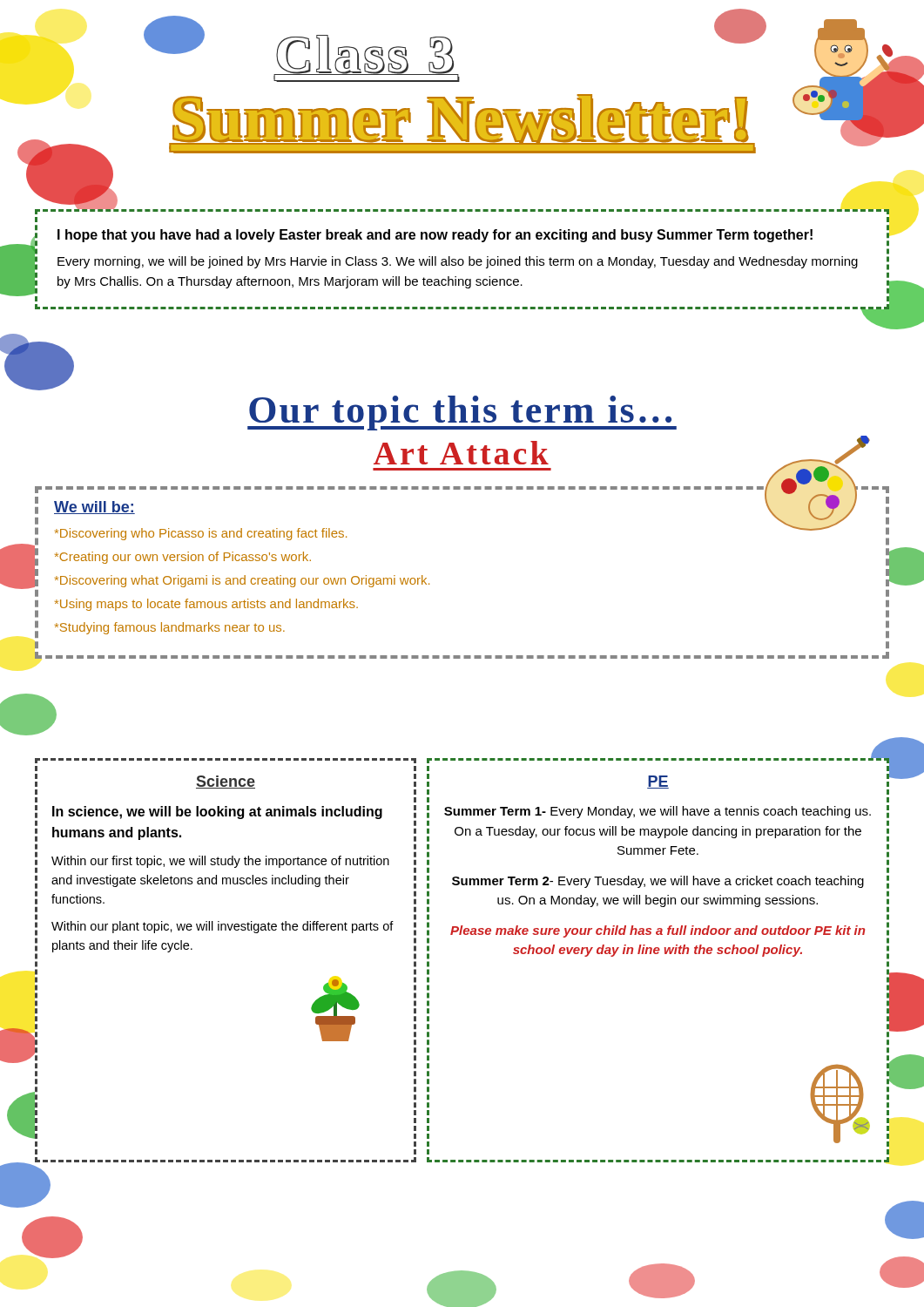Screen dimensions: 1307x924
Task: Where is the passage that starts "I hope that you have had a"?
Action: tap(462, 259)
